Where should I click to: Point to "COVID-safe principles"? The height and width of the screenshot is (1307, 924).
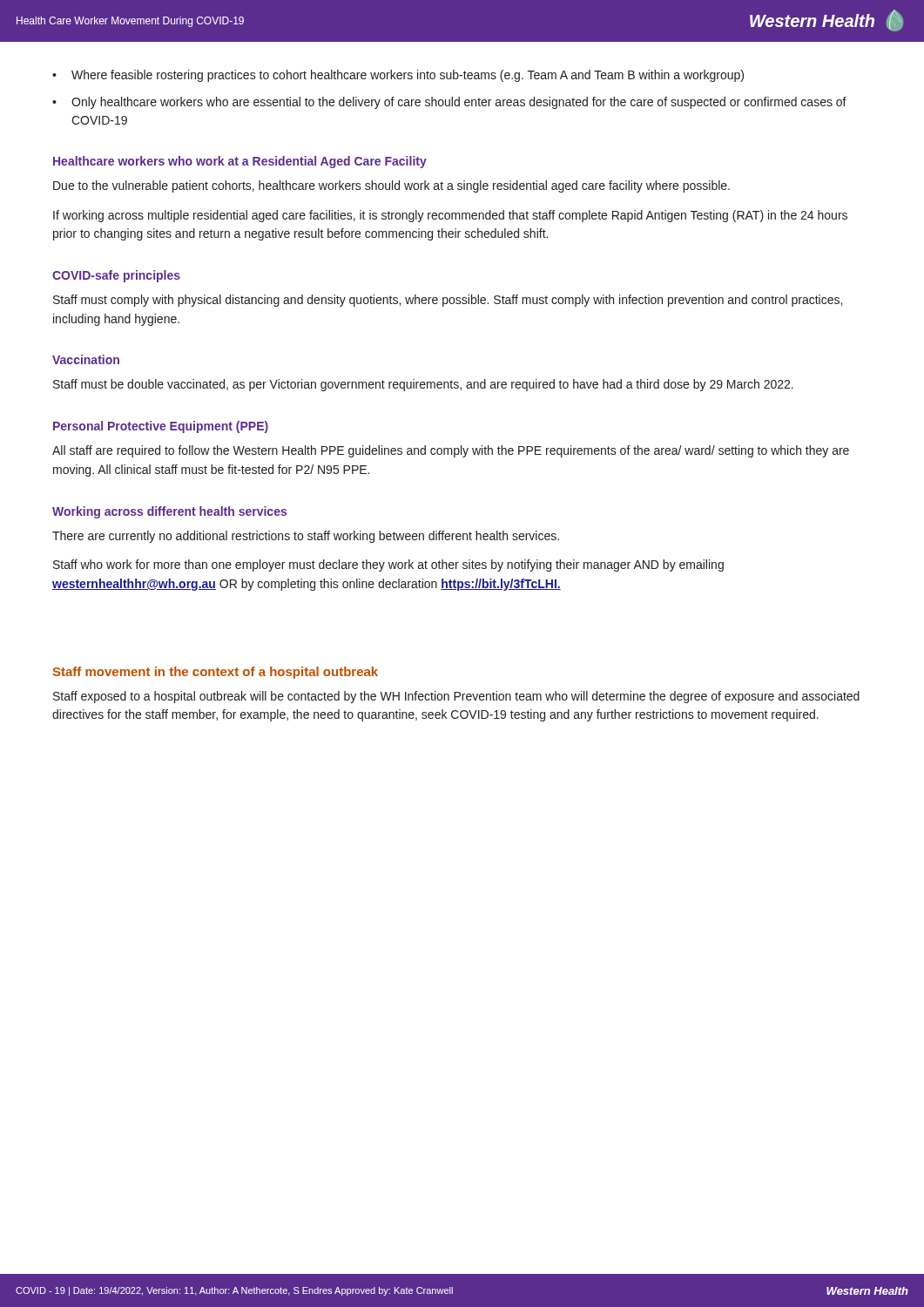(x=116, y=275)
